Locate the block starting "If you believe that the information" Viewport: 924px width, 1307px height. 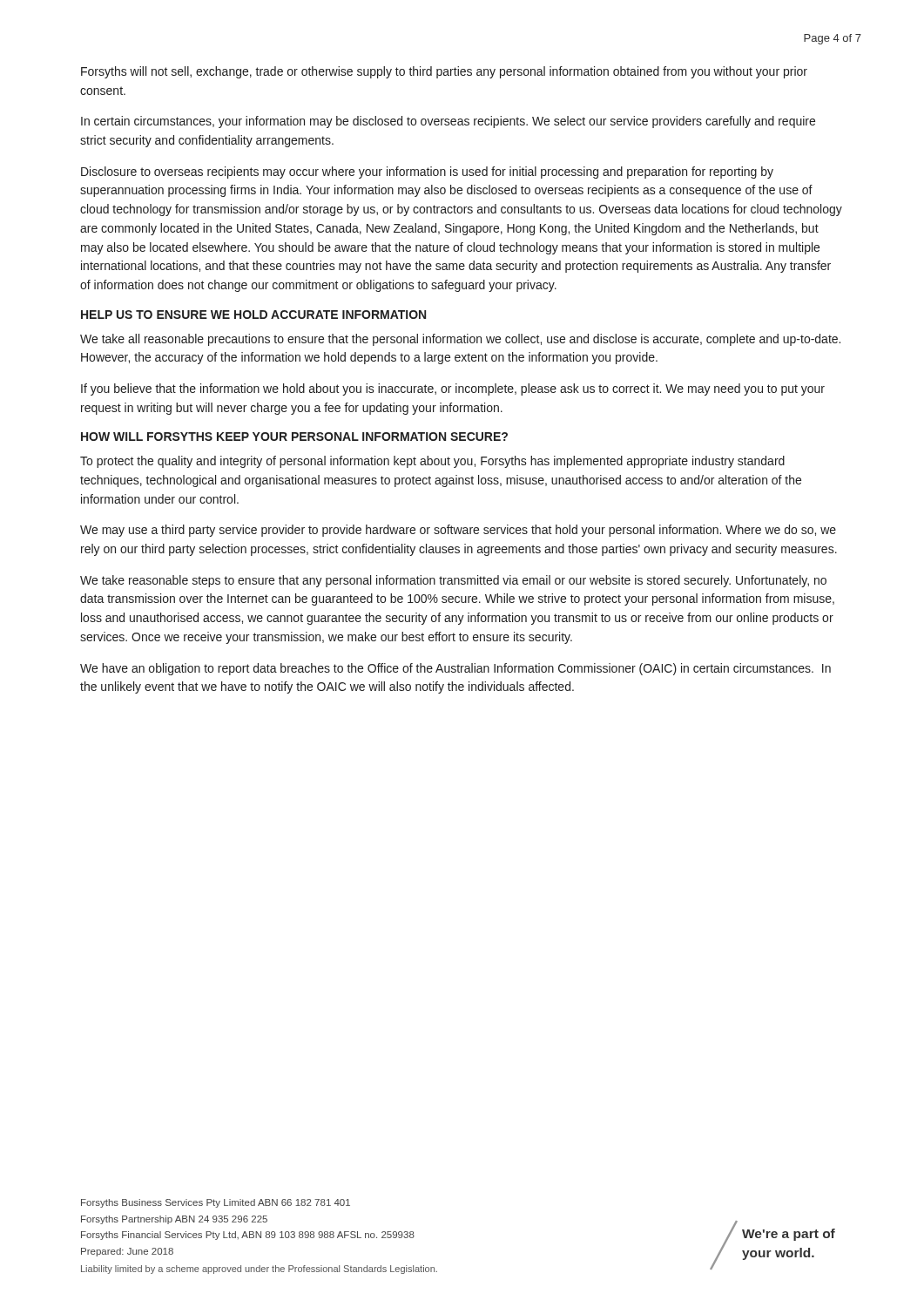452,398
